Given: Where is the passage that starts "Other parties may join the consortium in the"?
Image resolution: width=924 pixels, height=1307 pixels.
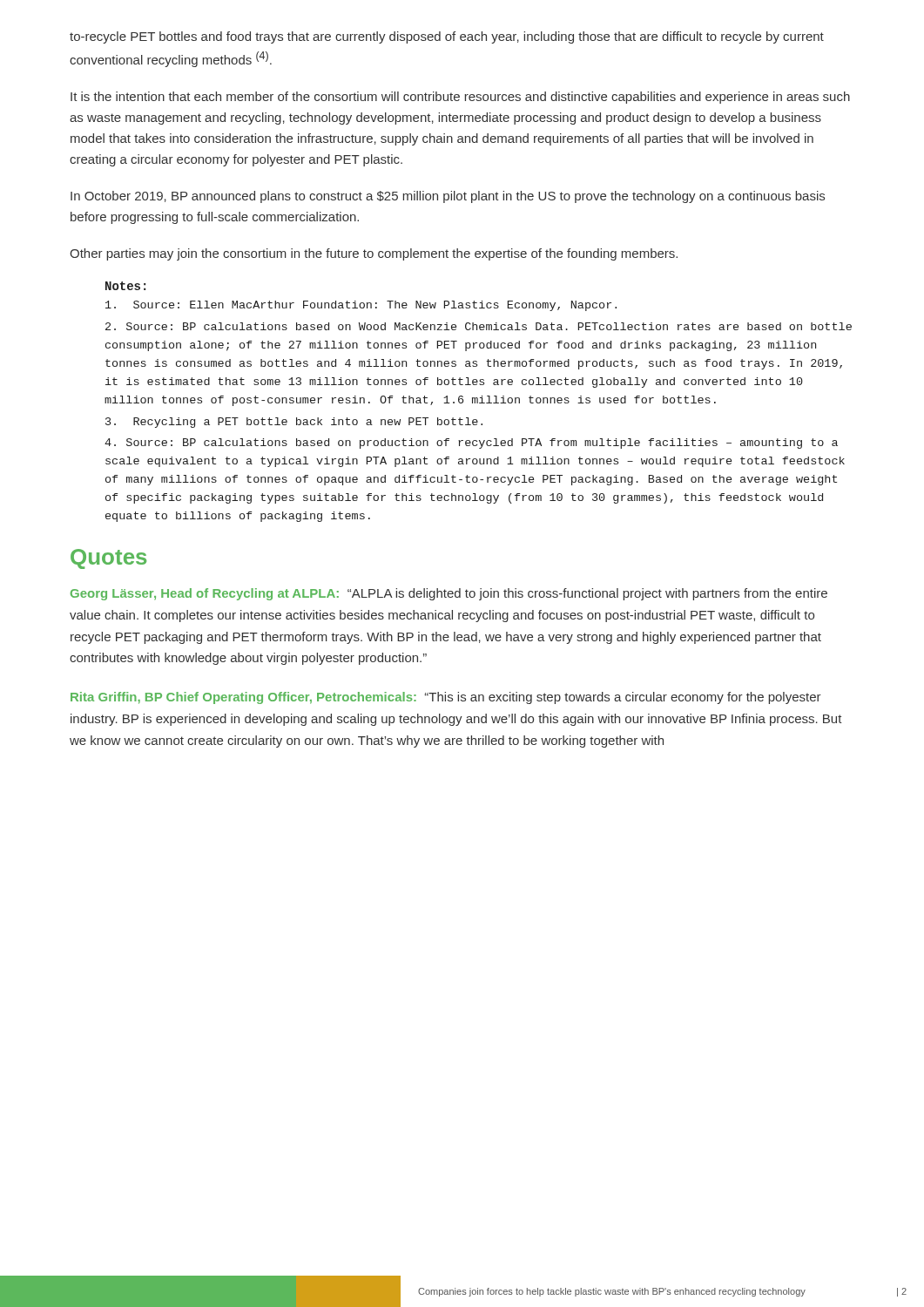Looking at the screenshot, I should coord(374,253).
